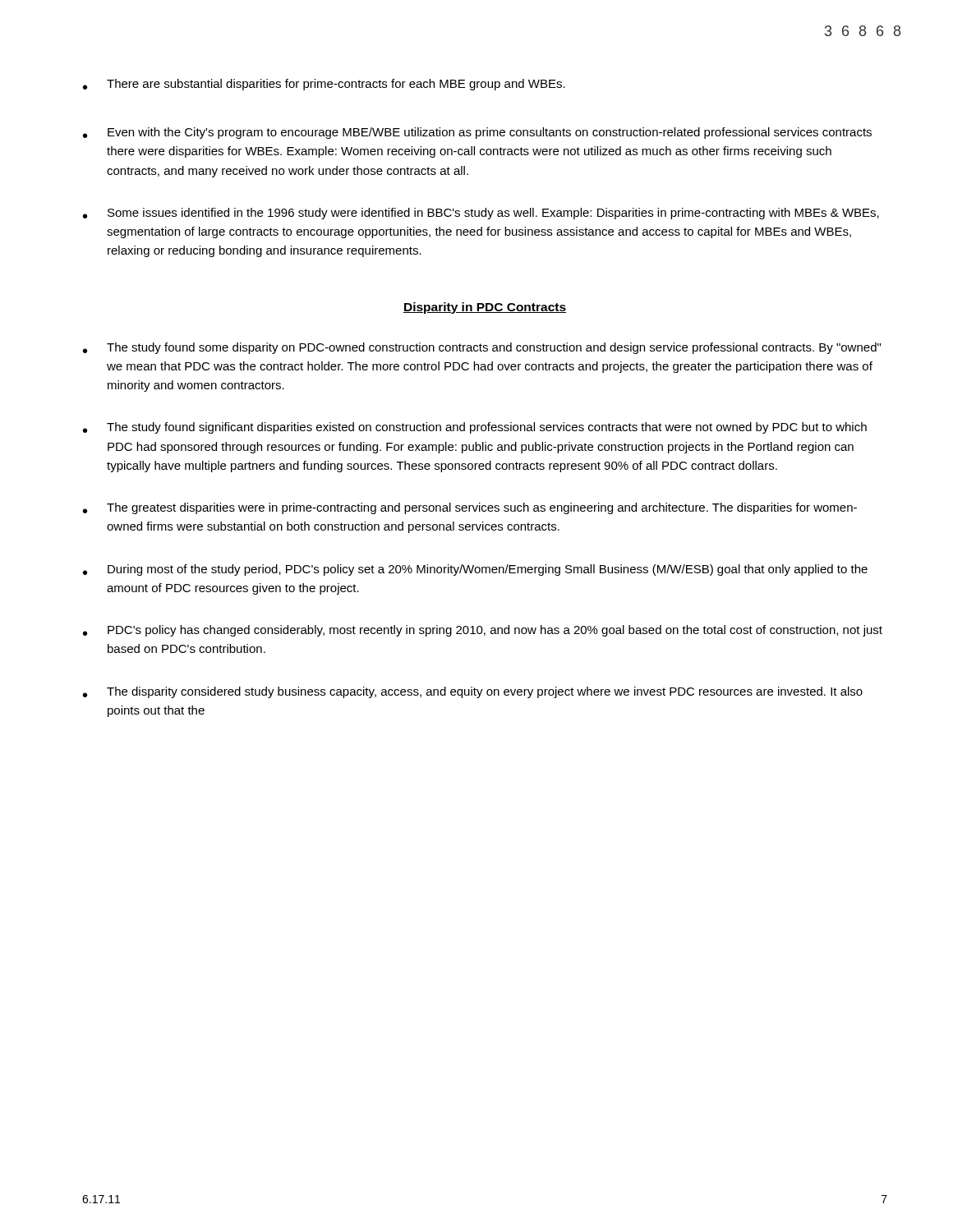Find the list item that reads "• Even with the City's program to"
The image size is (953, 1232).
[485, 151]
